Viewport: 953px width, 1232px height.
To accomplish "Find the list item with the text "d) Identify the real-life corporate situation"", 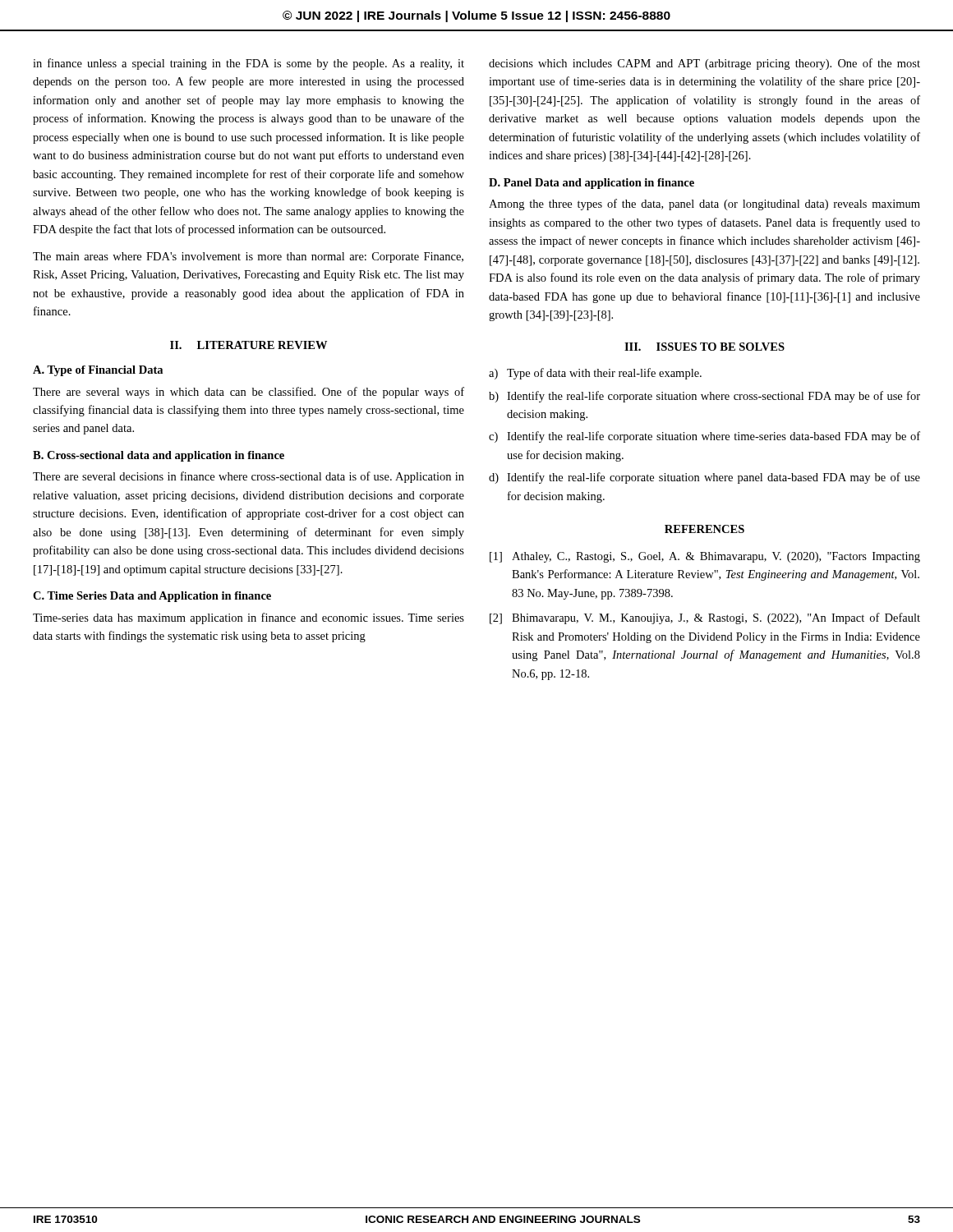I will (704, 487).
